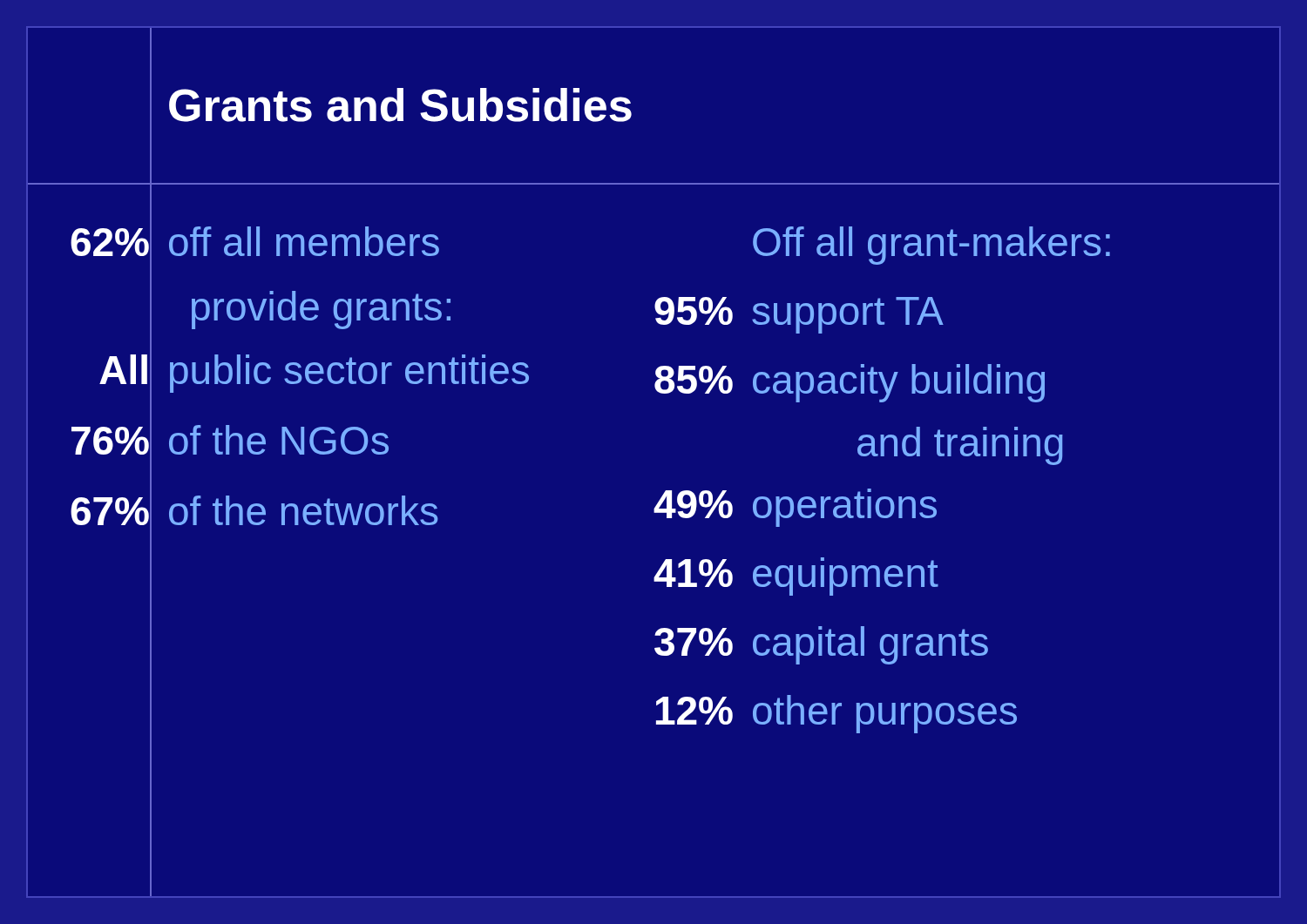
Task: Click where it says "Off all grant-makers:"
Action: 932,243
